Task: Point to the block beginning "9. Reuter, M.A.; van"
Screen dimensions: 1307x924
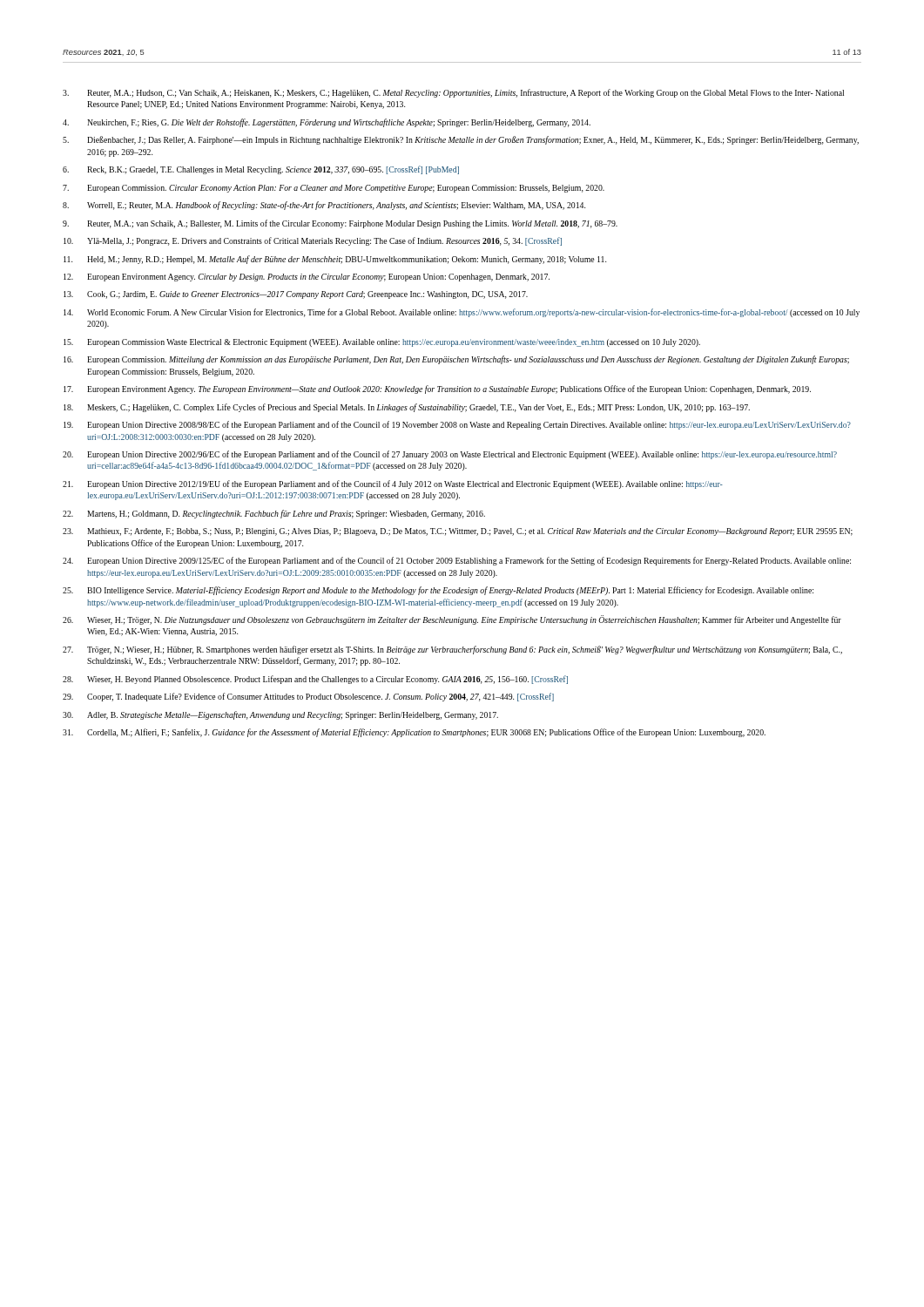Action: pos(462,223)
